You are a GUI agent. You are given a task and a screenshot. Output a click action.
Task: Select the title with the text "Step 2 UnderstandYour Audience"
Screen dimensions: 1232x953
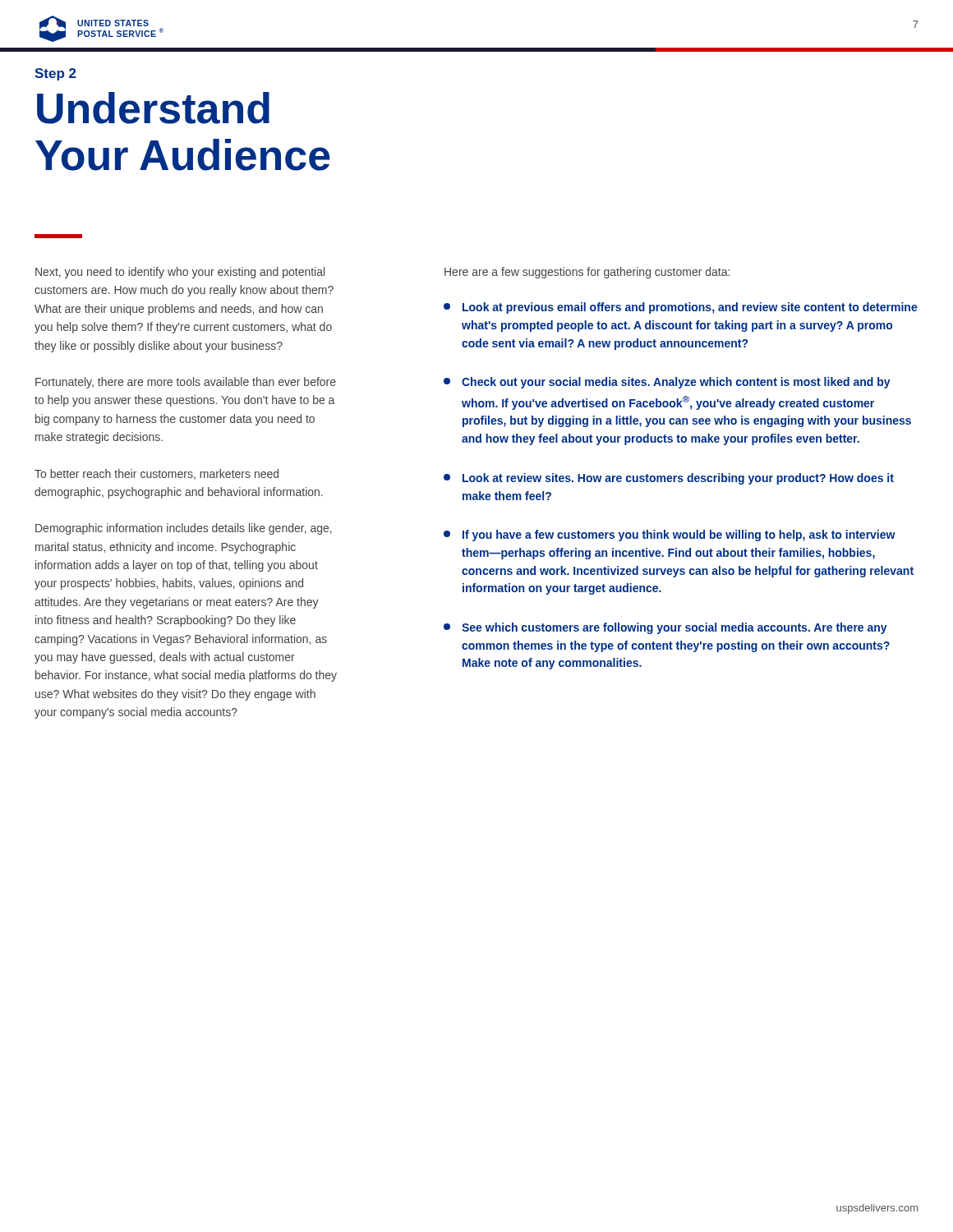pos(215,123)
